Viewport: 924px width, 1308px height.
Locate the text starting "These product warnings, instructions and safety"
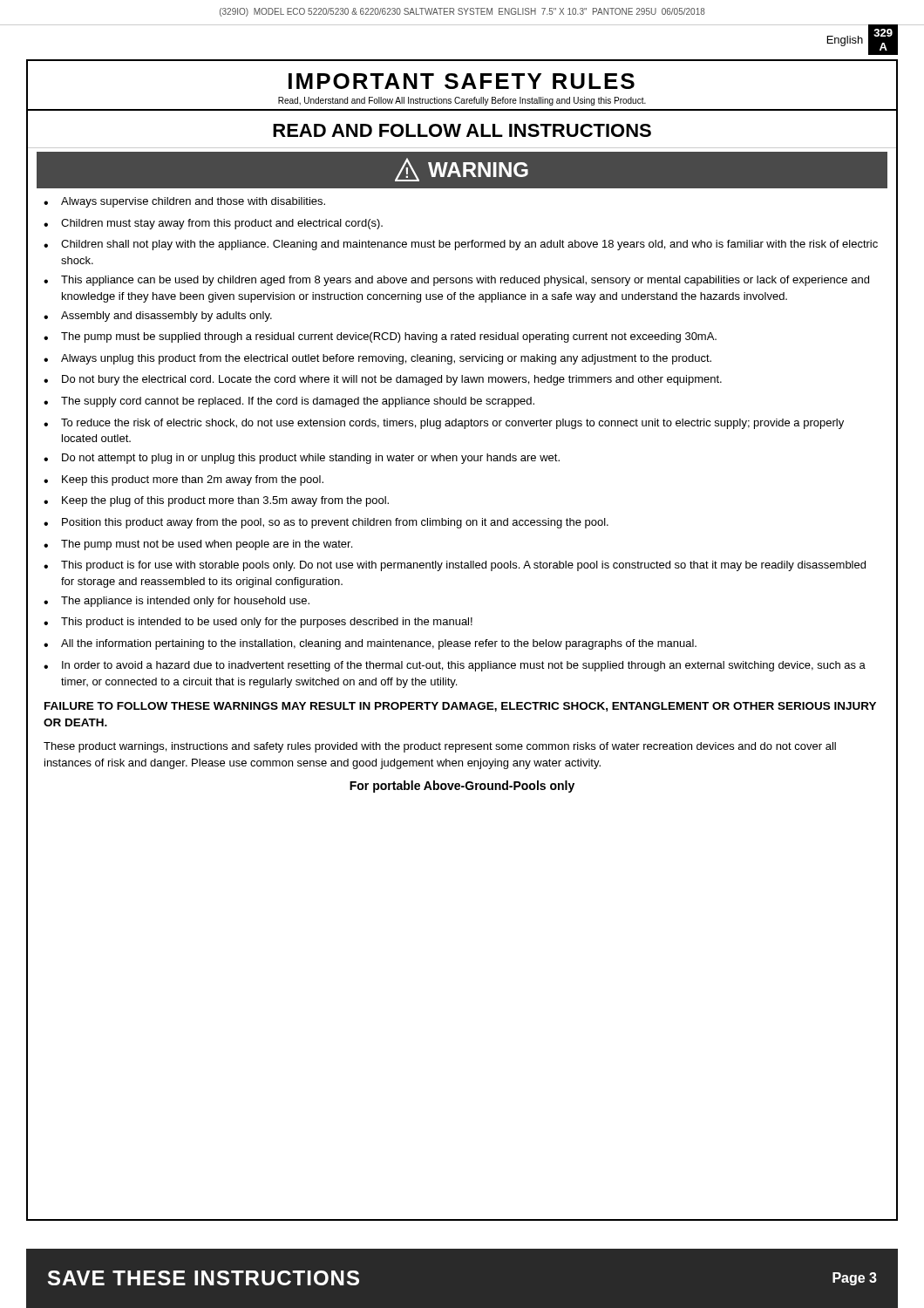tap(440, 754)
